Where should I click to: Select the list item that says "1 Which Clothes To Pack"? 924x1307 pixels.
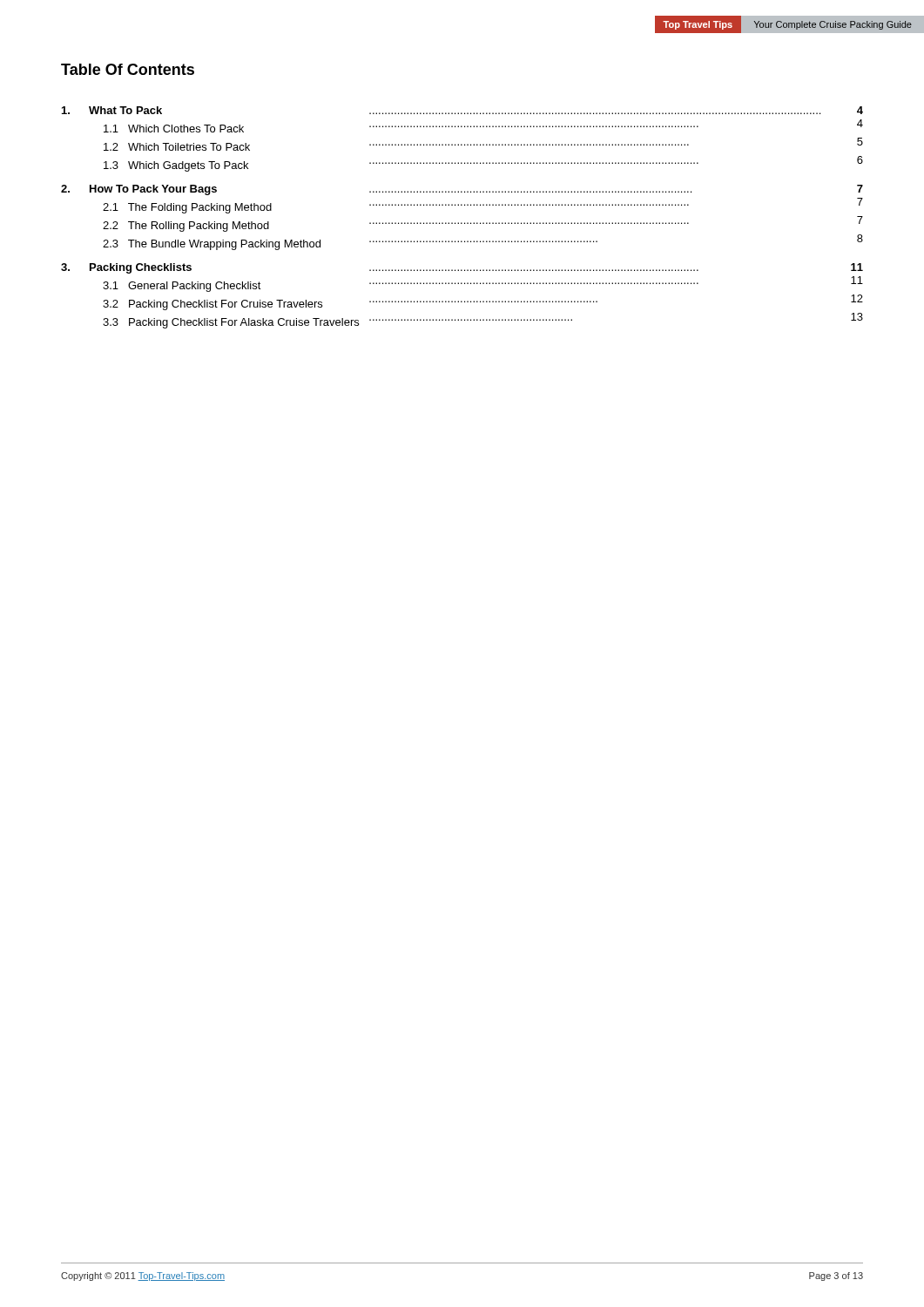(173, 128)
